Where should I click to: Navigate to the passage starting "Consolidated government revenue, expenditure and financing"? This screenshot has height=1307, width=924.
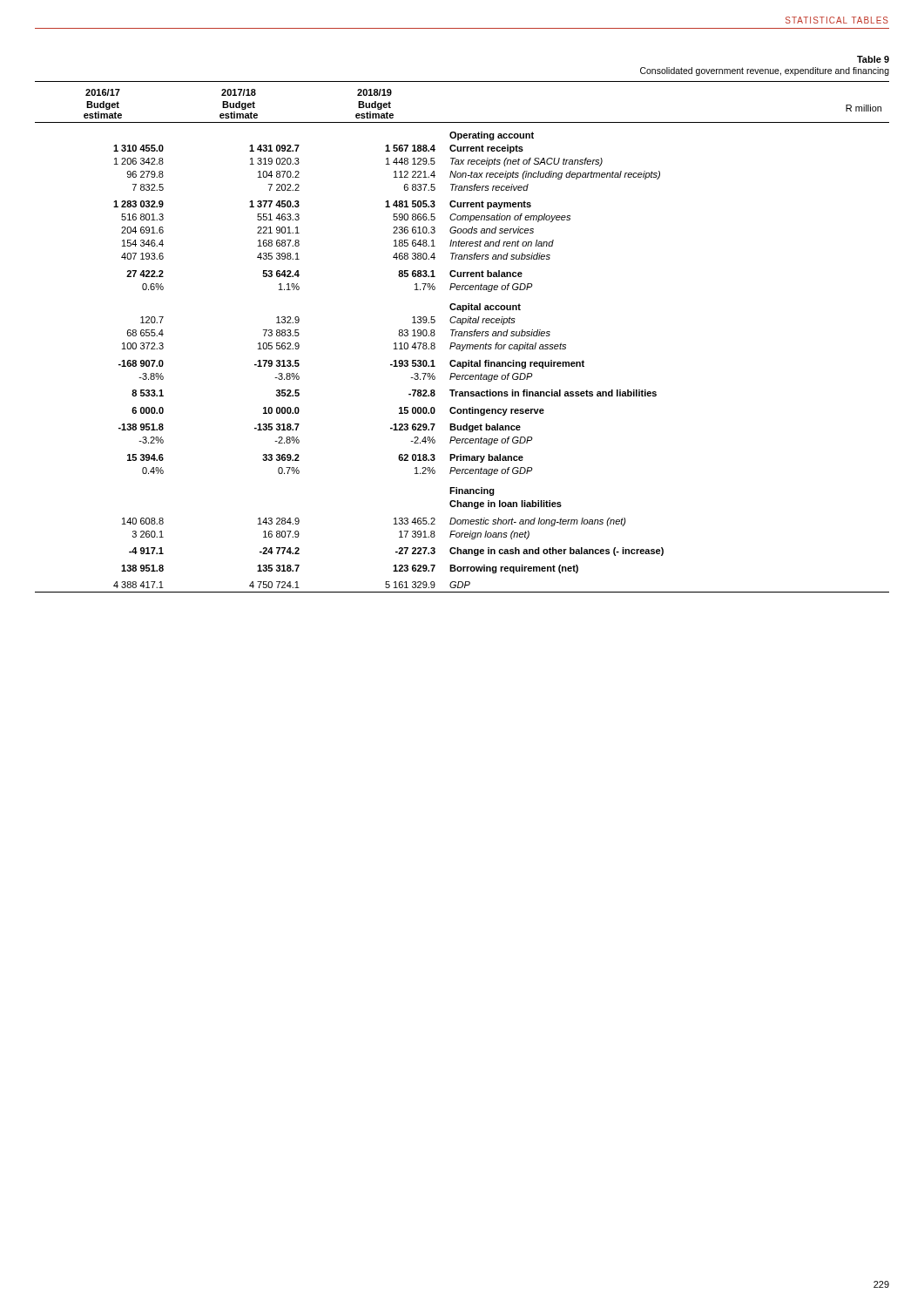coord(764,71)
